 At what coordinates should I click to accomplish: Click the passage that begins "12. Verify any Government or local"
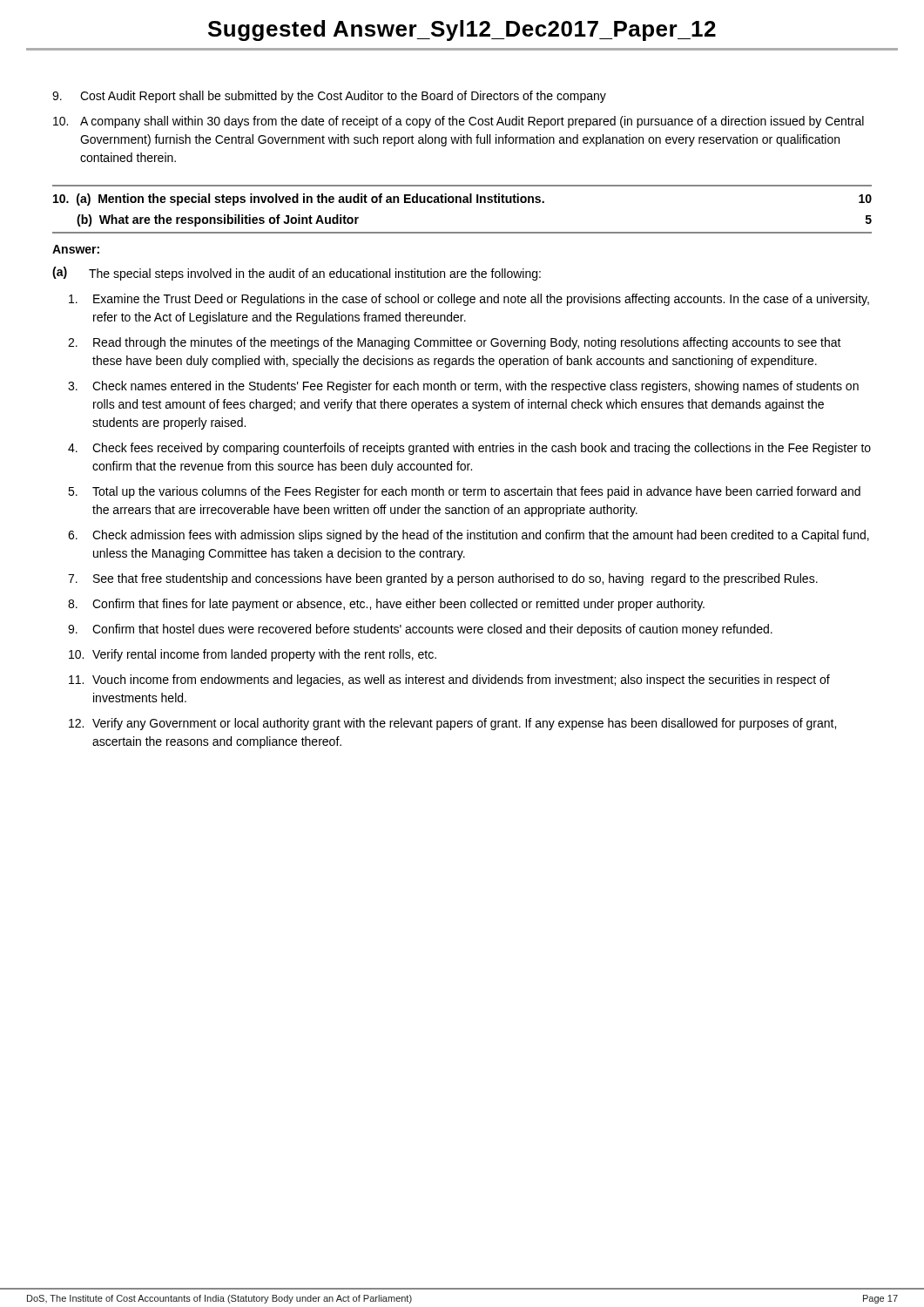(x=470, y=733)
